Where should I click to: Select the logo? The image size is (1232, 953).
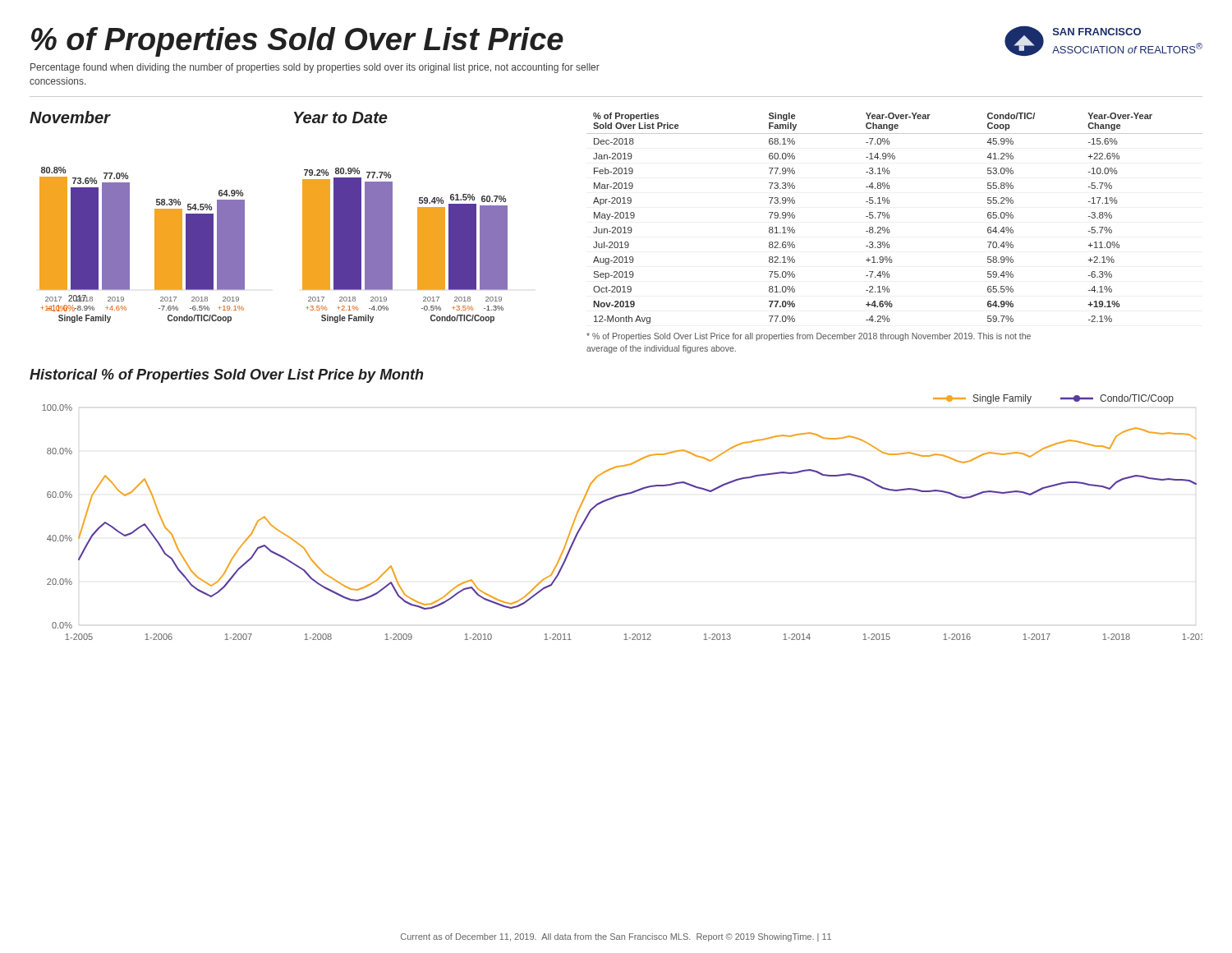coord(1103,41)
